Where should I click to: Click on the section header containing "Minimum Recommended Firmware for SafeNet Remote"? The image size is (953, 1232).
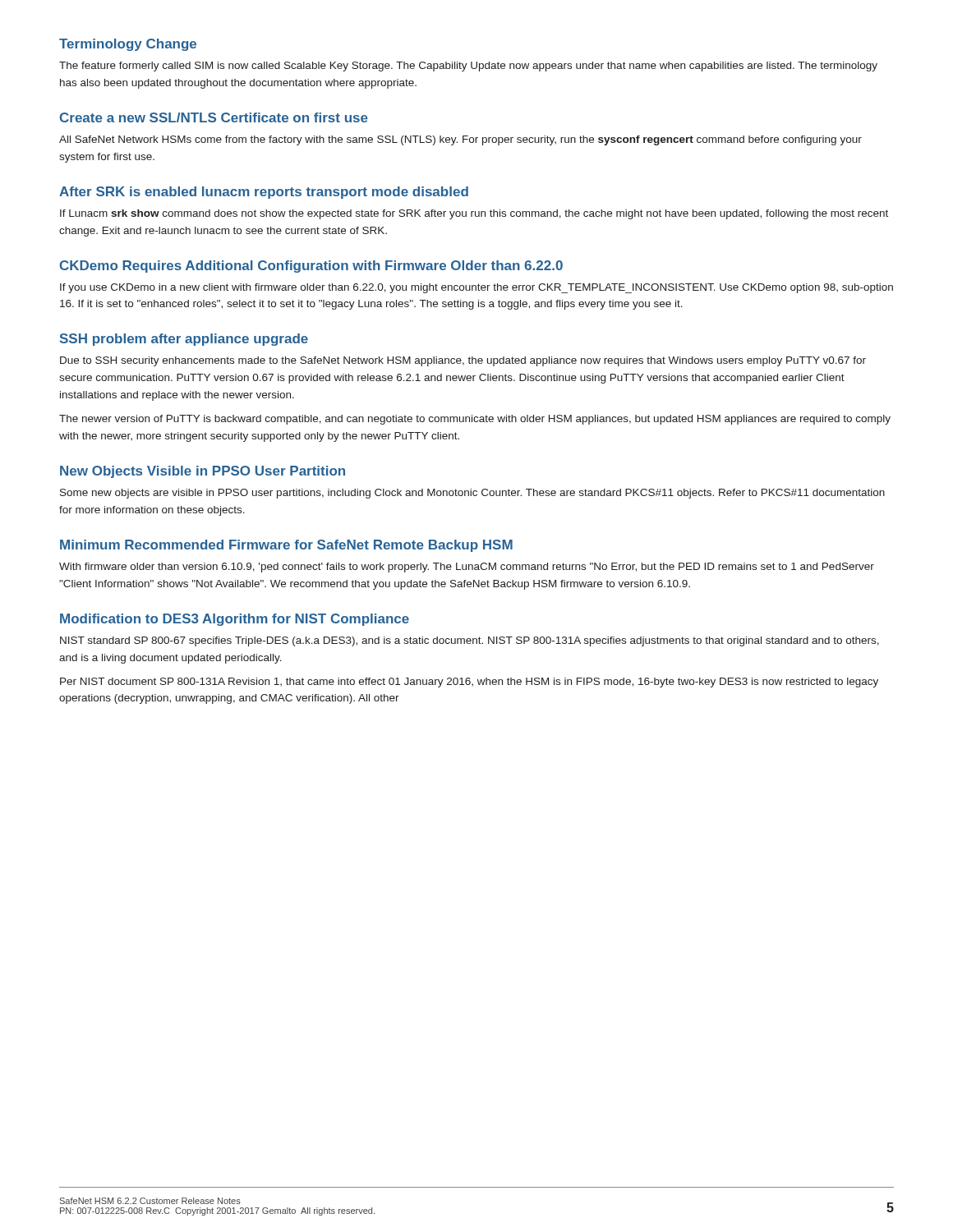[286, 545]
